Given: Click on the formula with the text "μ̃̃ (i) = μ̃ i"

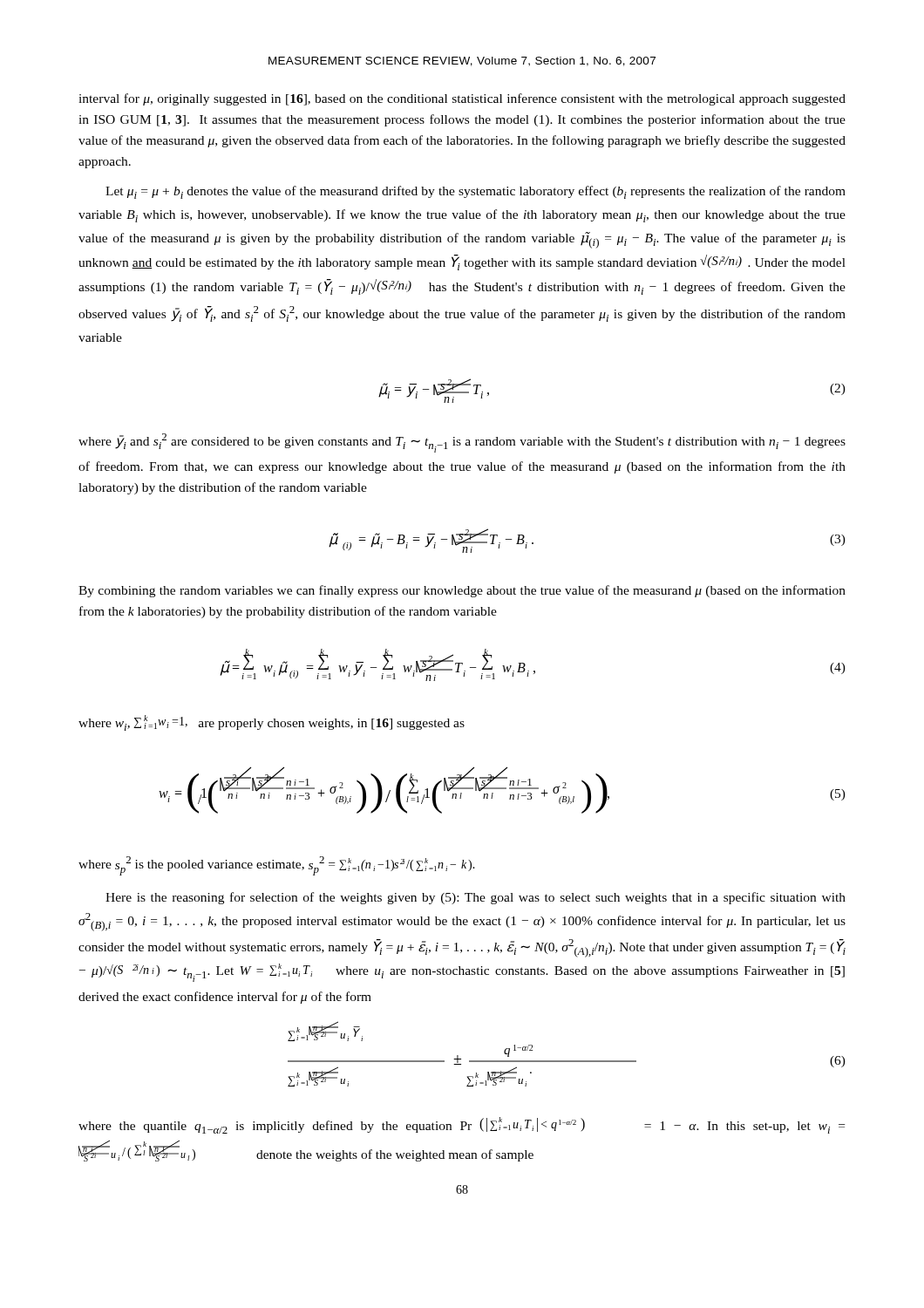Looking at the screenshot, I should point(430,541).
